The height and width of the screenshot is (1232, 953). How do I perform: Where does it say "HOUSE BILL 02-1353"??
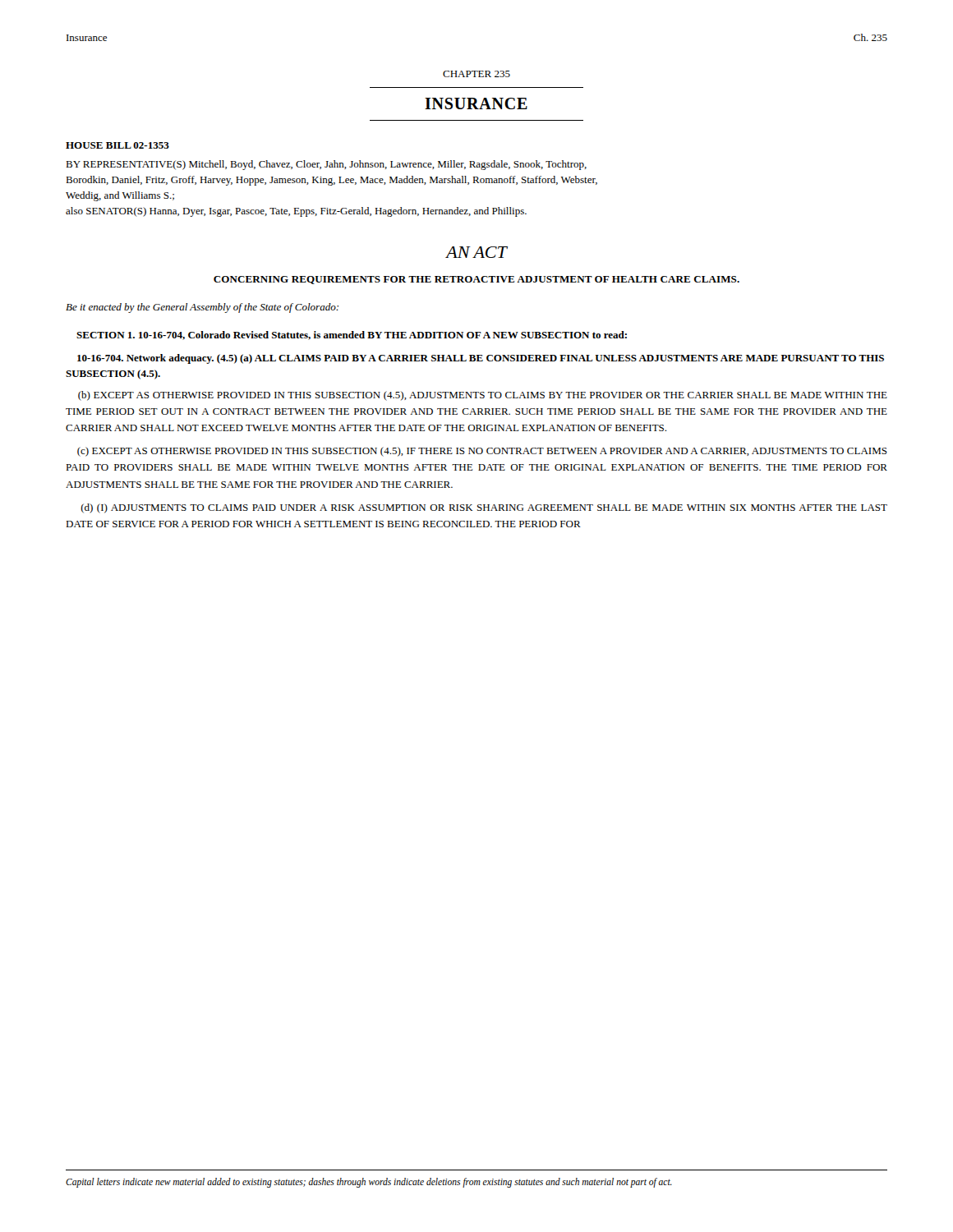[x=117, y=145]
